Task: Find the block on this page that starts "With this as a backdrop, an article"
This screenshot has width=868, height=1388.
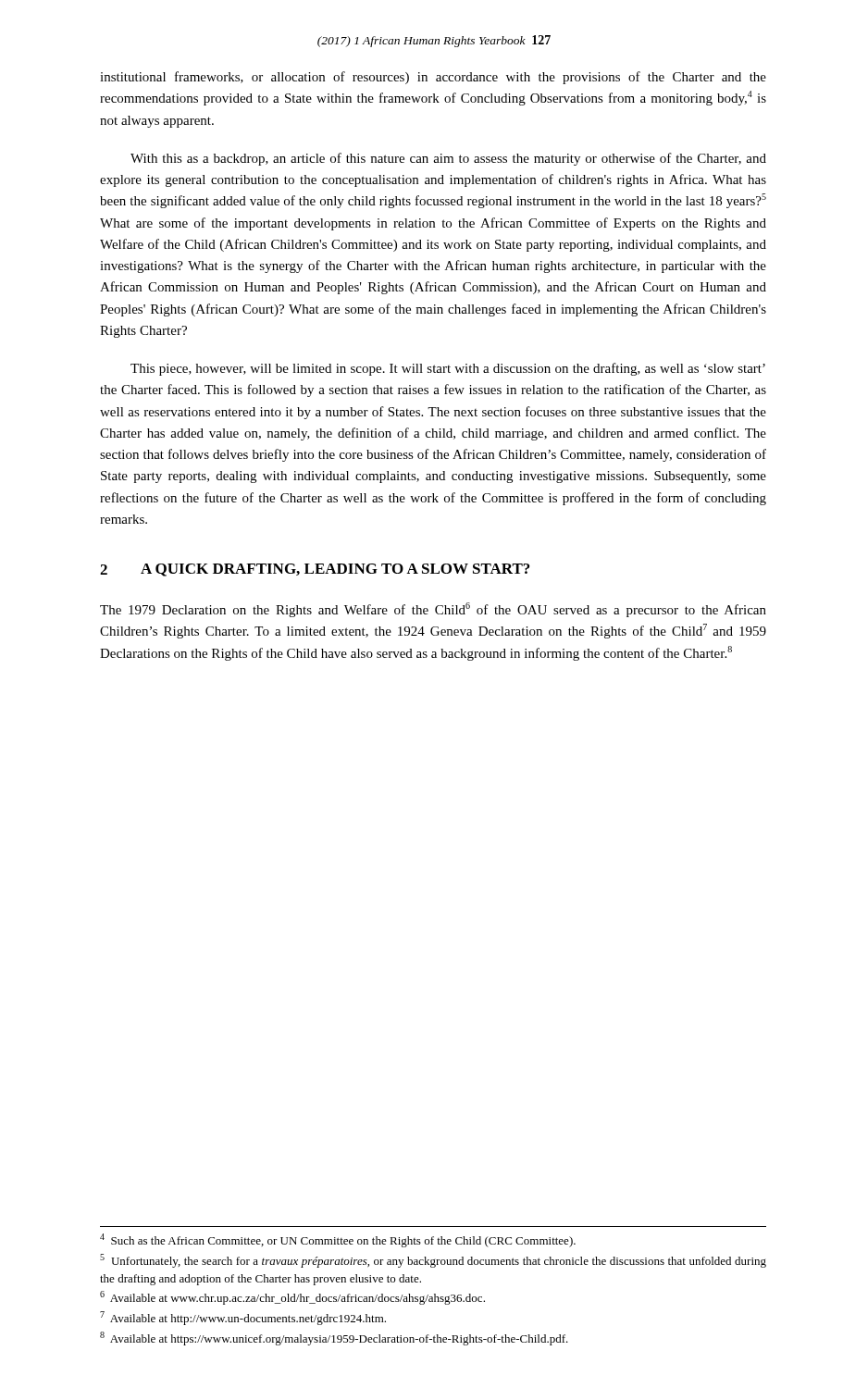Action: pyautogui.click(x=433, y=245)
